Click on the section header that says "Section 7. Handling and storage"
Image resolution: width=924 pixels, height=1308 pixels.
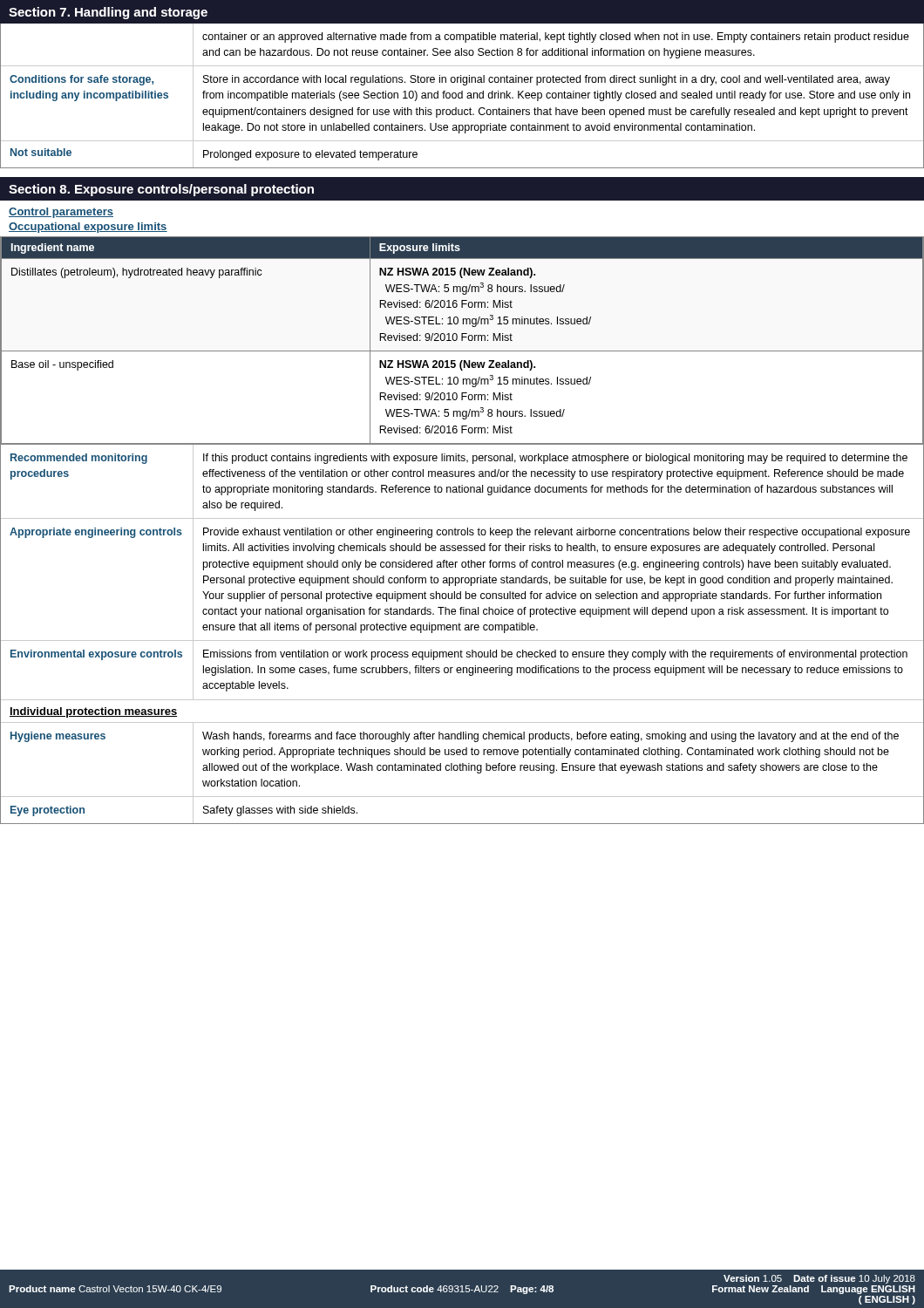(108, 12)
